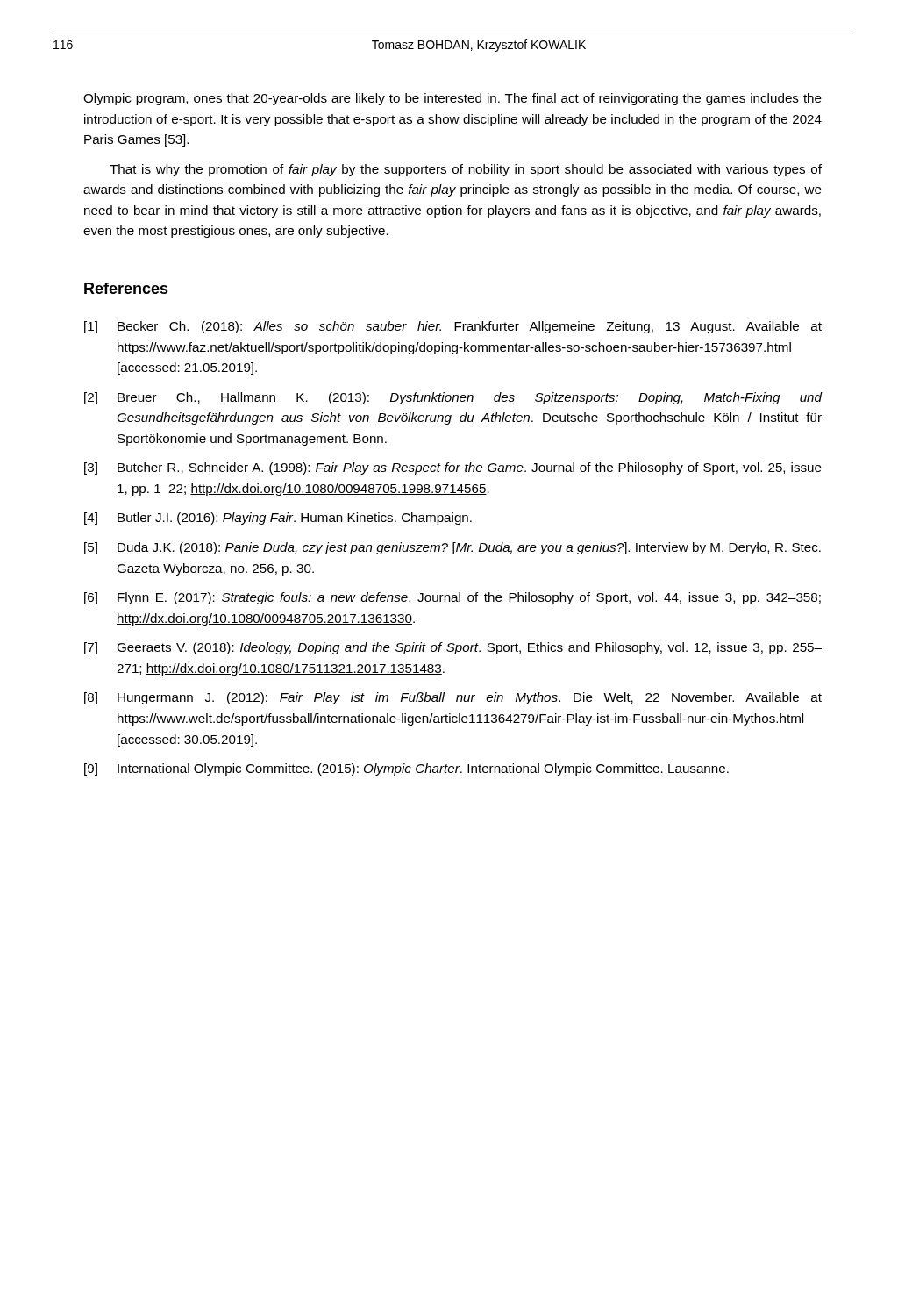This screenshot has width=905, height=1316.
Task: Navigate to the text block starting "[7] Geeraets V. (2018): Ideology, Doping and the"
Action: point(452,658)
